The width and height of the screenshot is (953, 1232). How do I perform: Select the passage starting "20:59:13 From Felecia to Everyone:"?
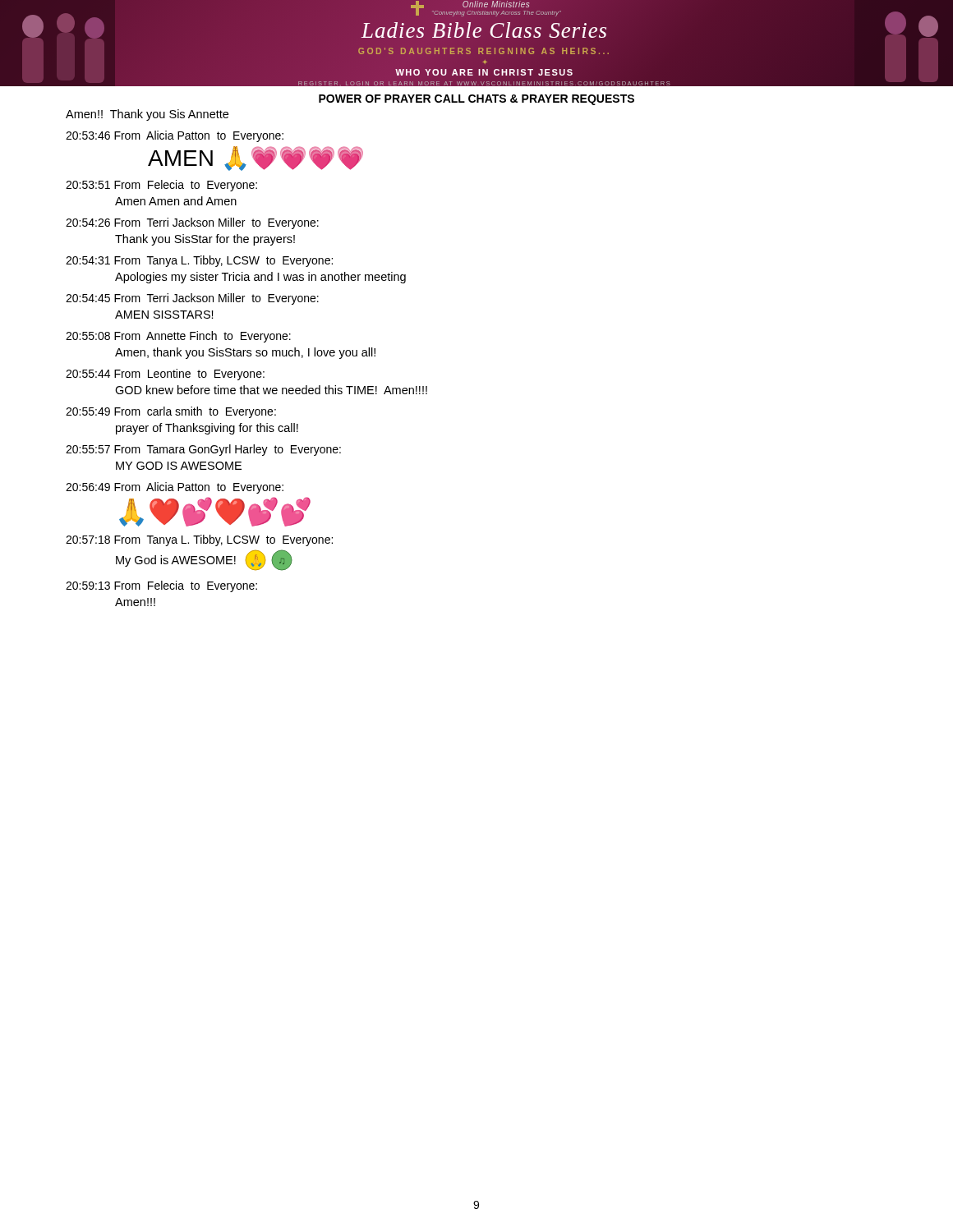tap(162, 586)
